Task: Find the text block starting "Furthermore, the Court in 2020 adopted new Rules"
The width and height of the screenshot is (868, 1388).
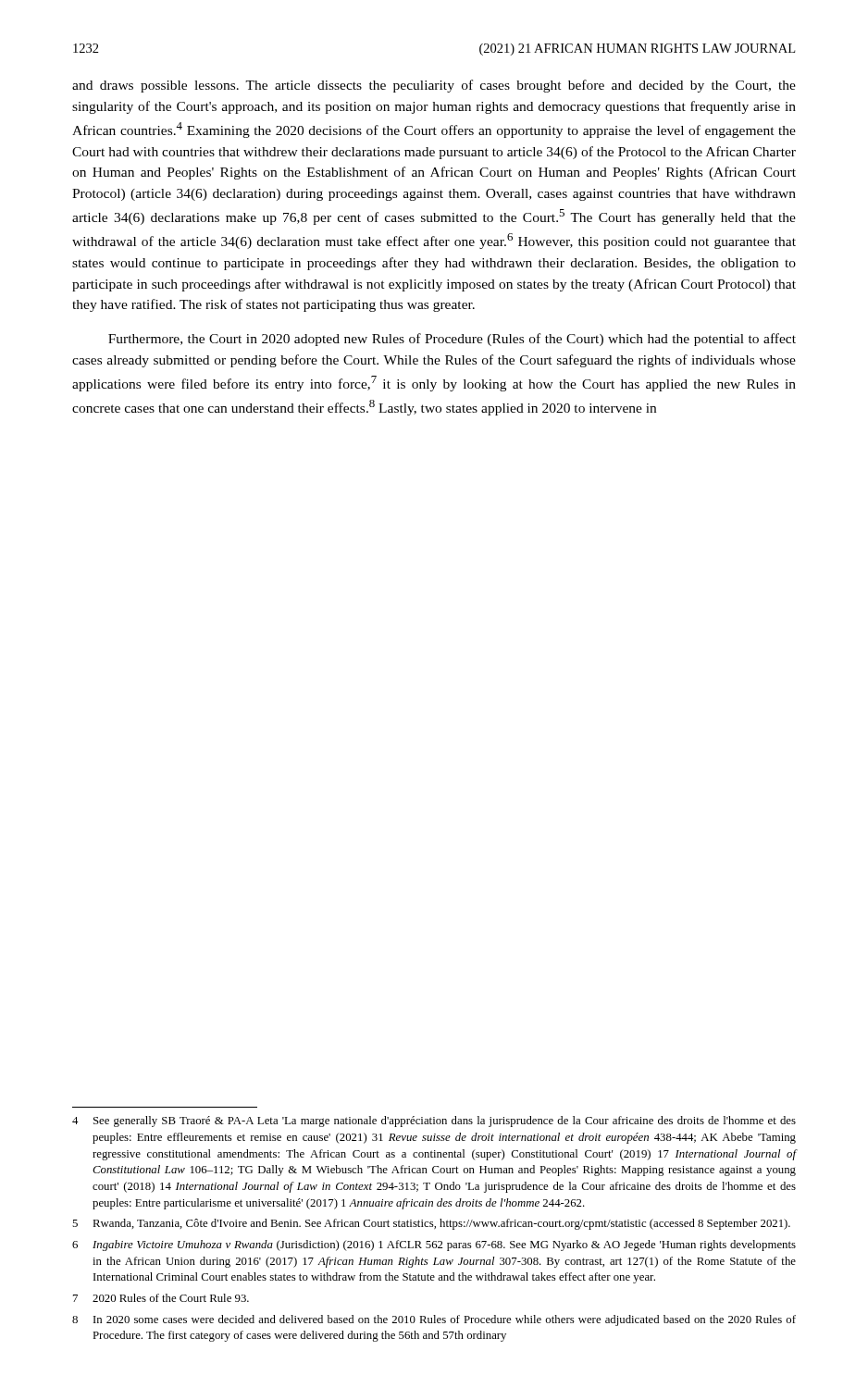Action: click(x=434, y=374)
